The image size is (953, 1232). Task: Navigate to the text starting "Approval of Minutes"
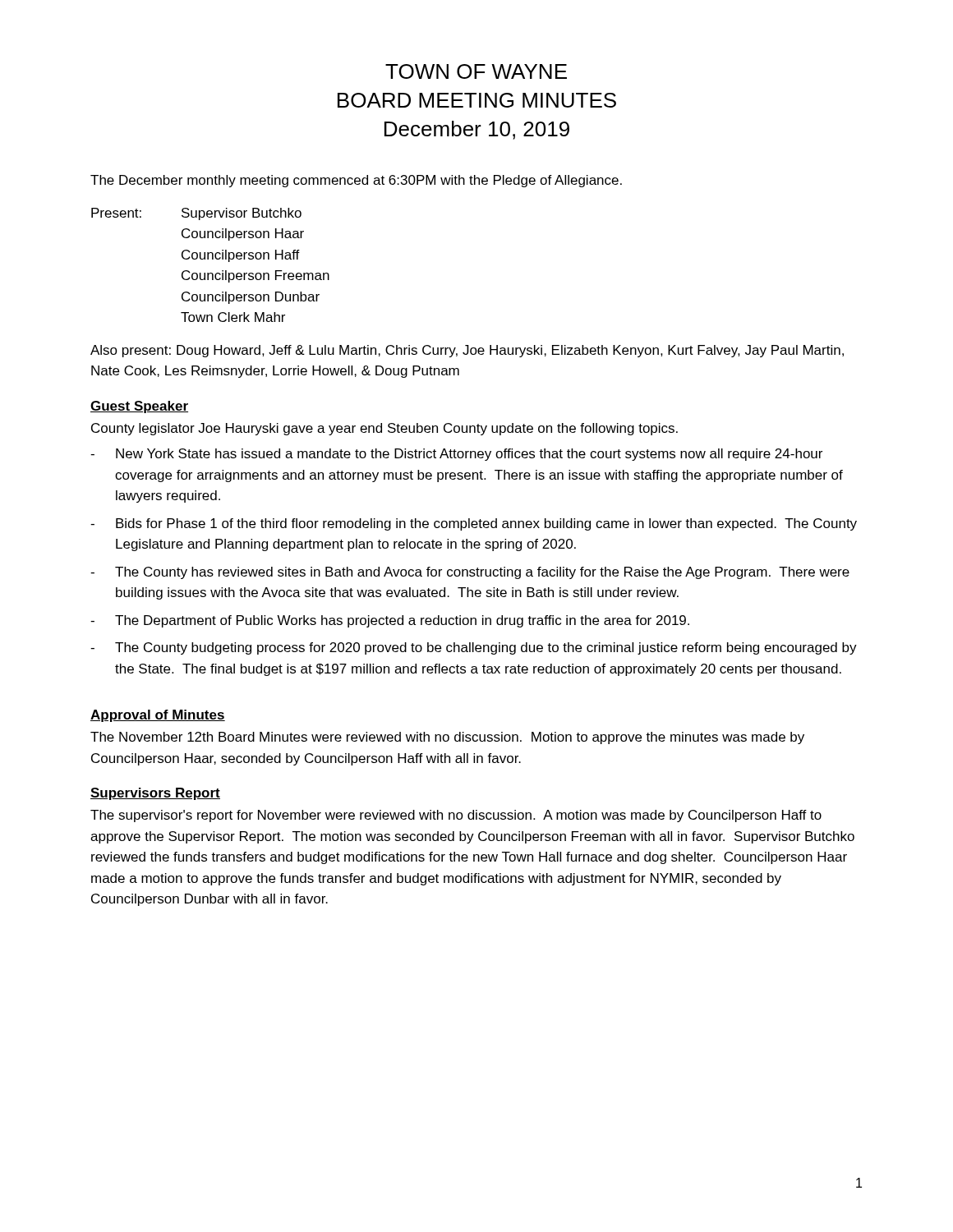point(157,715)
